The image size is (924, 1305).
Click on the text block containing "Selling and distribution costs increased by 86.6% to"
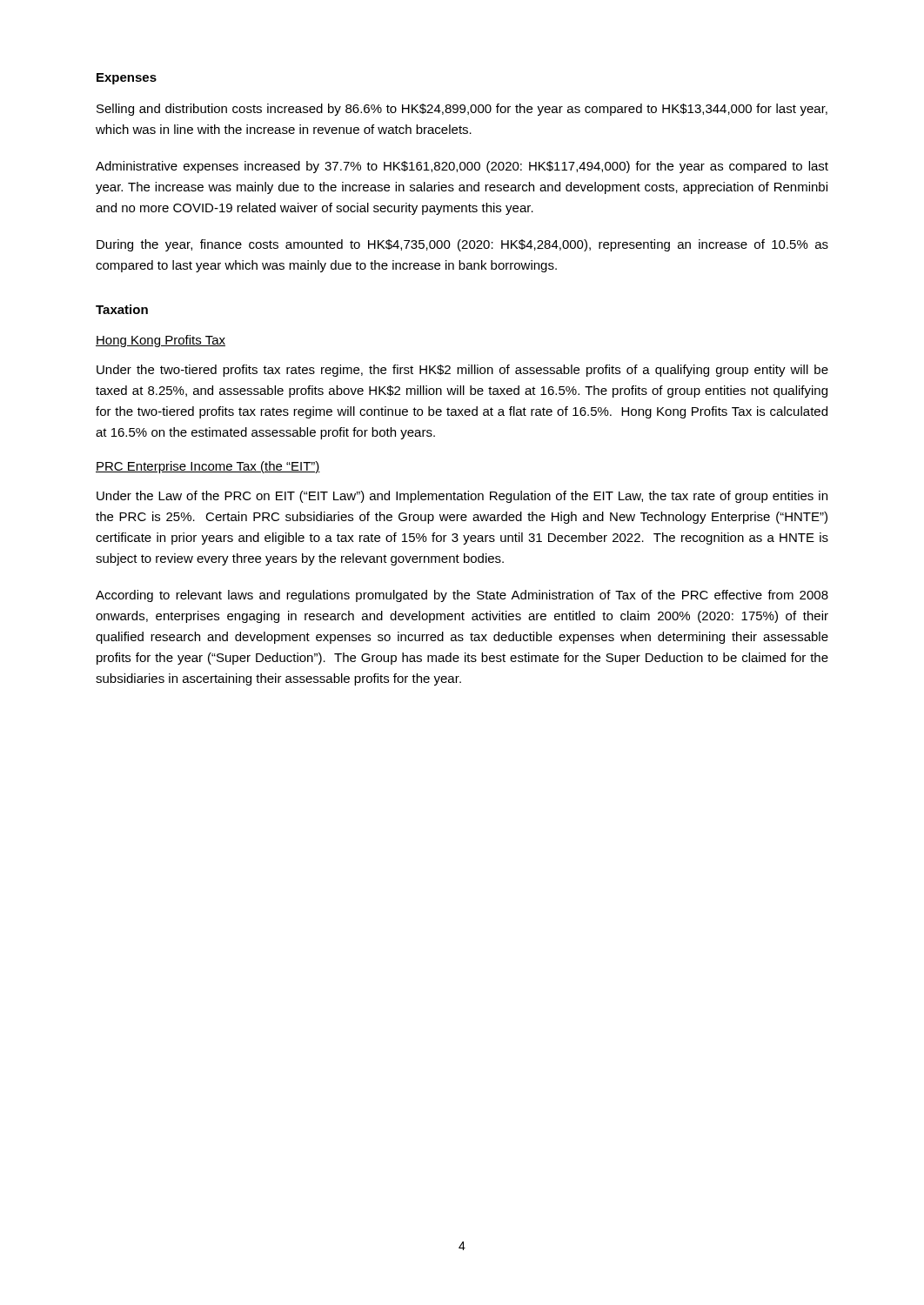(x=462, y=119)
